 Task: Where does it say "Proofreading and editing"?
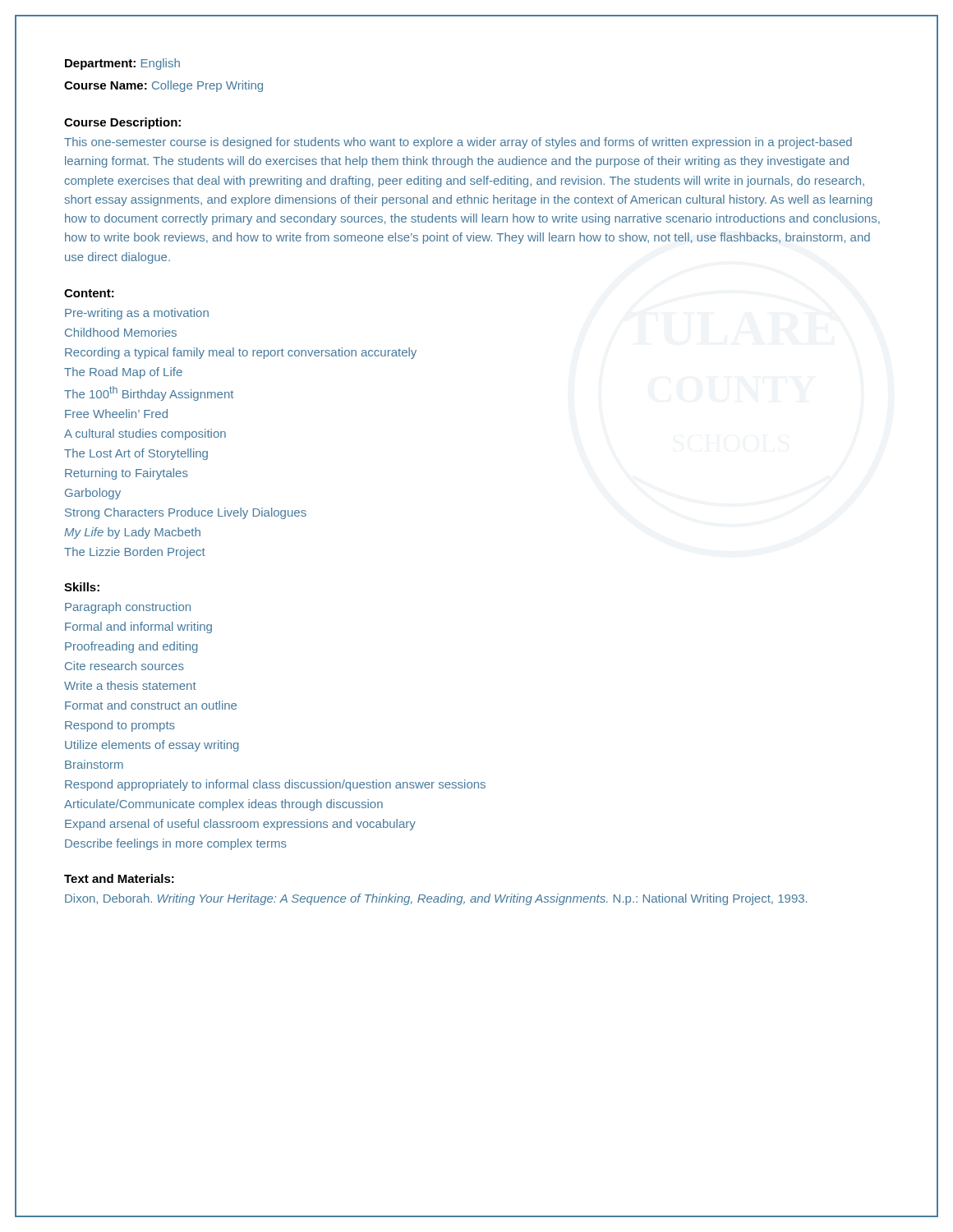point(131,646)
